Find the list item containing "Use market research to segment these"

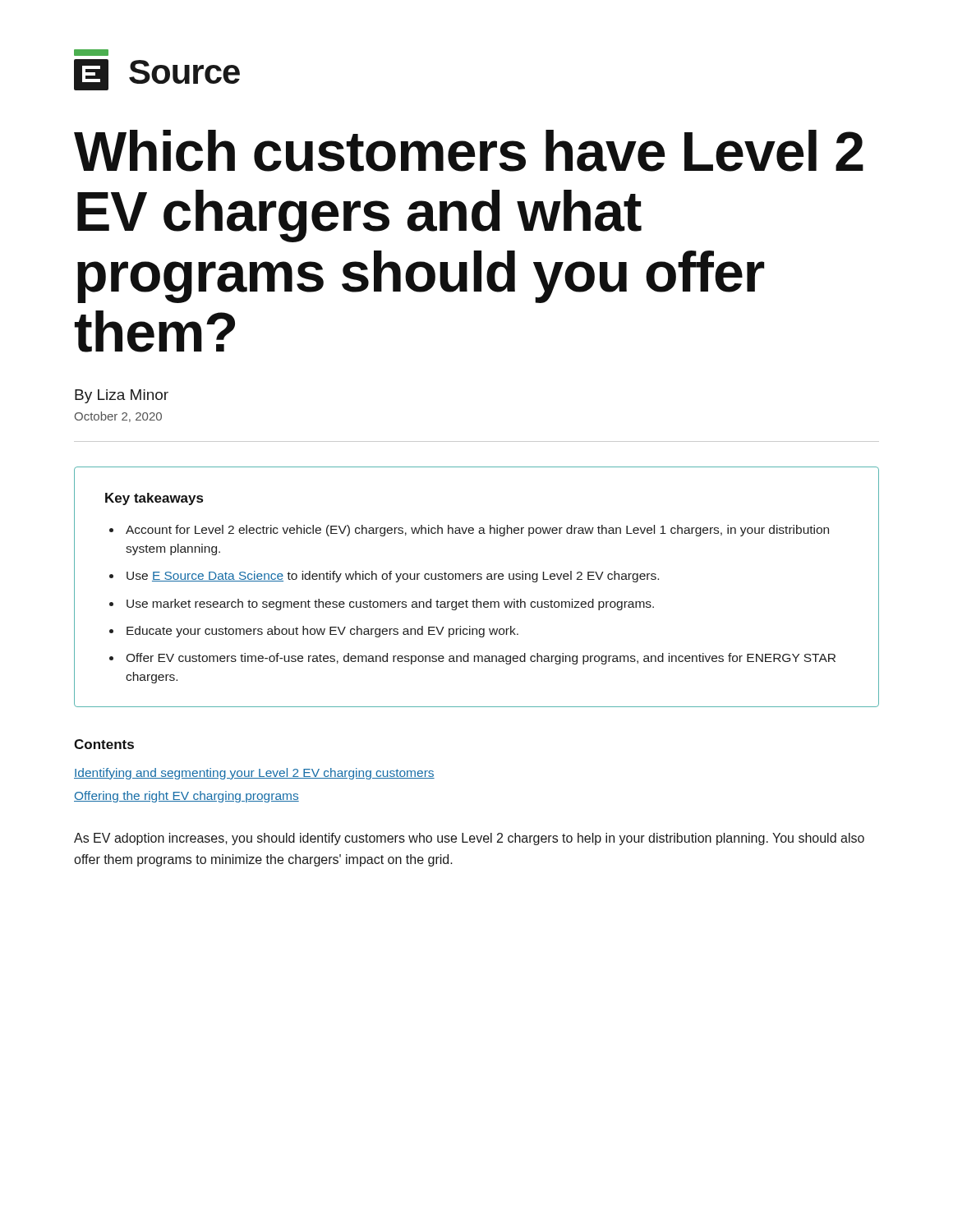click(x=390, y=603)
